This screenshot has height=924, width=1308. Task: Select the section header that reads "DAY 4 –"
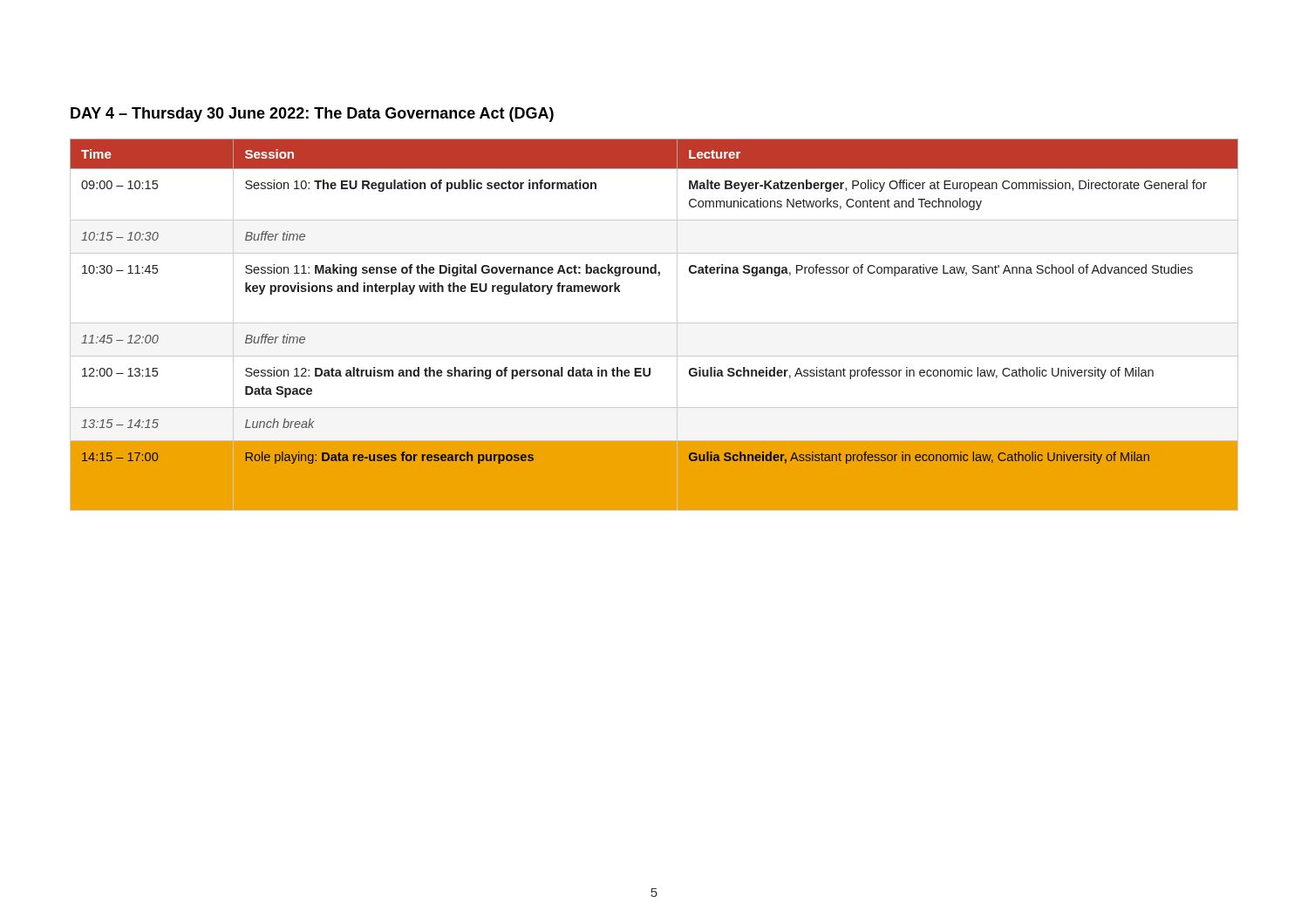click(312, 113)
